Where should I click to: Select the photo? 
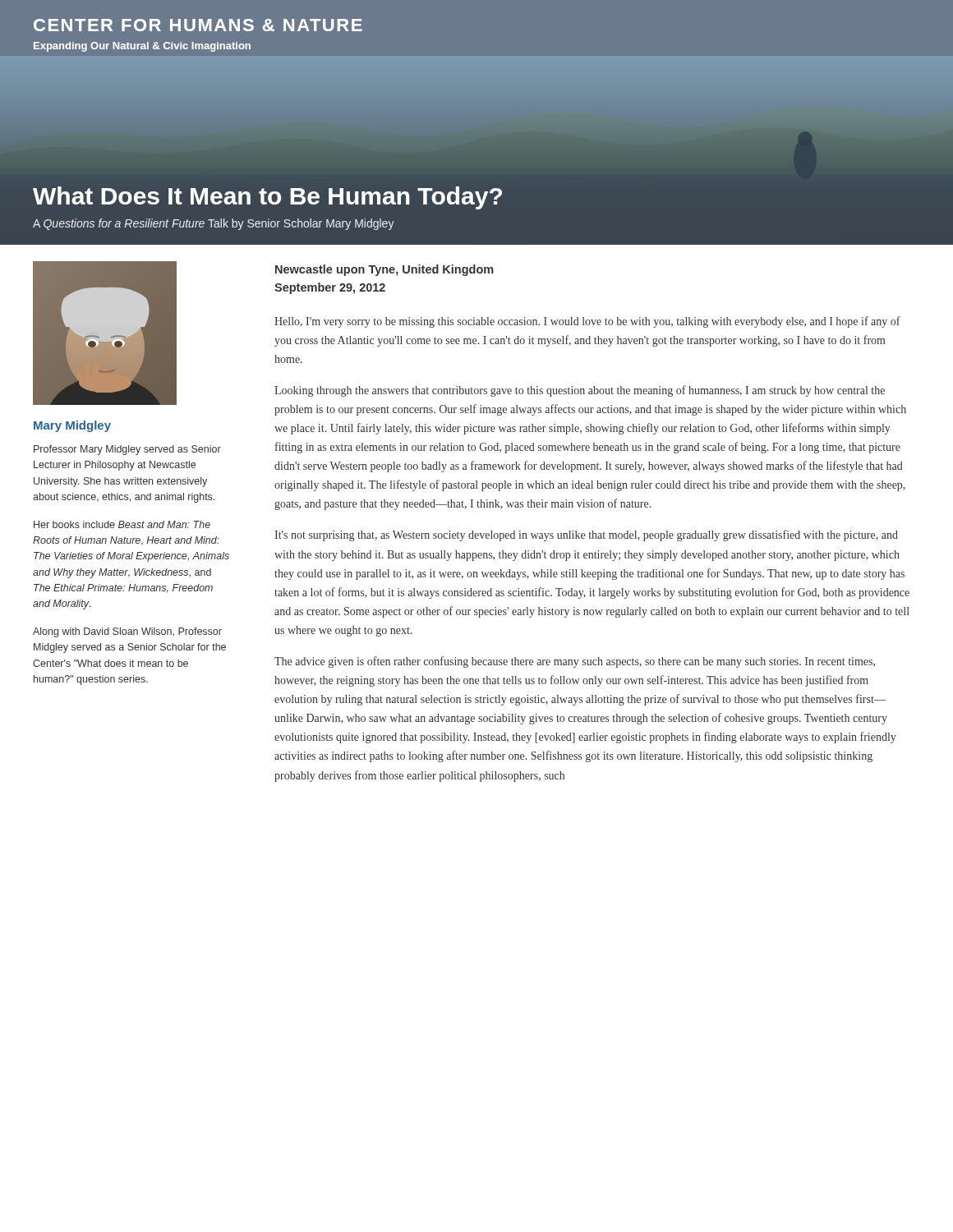point(105,333)
